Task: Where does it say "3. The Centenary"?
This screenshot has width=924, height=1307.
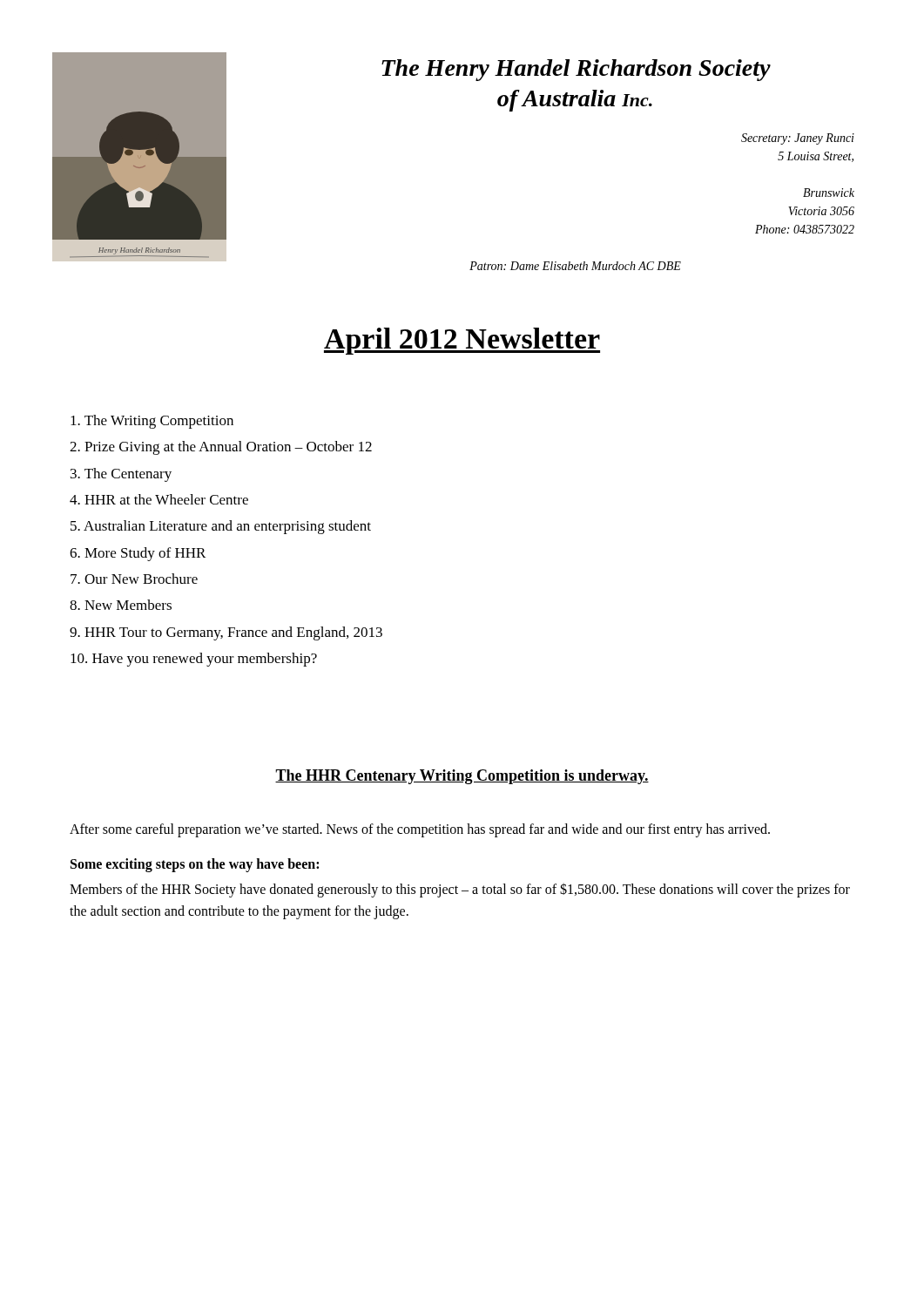Action: point(121,473)
